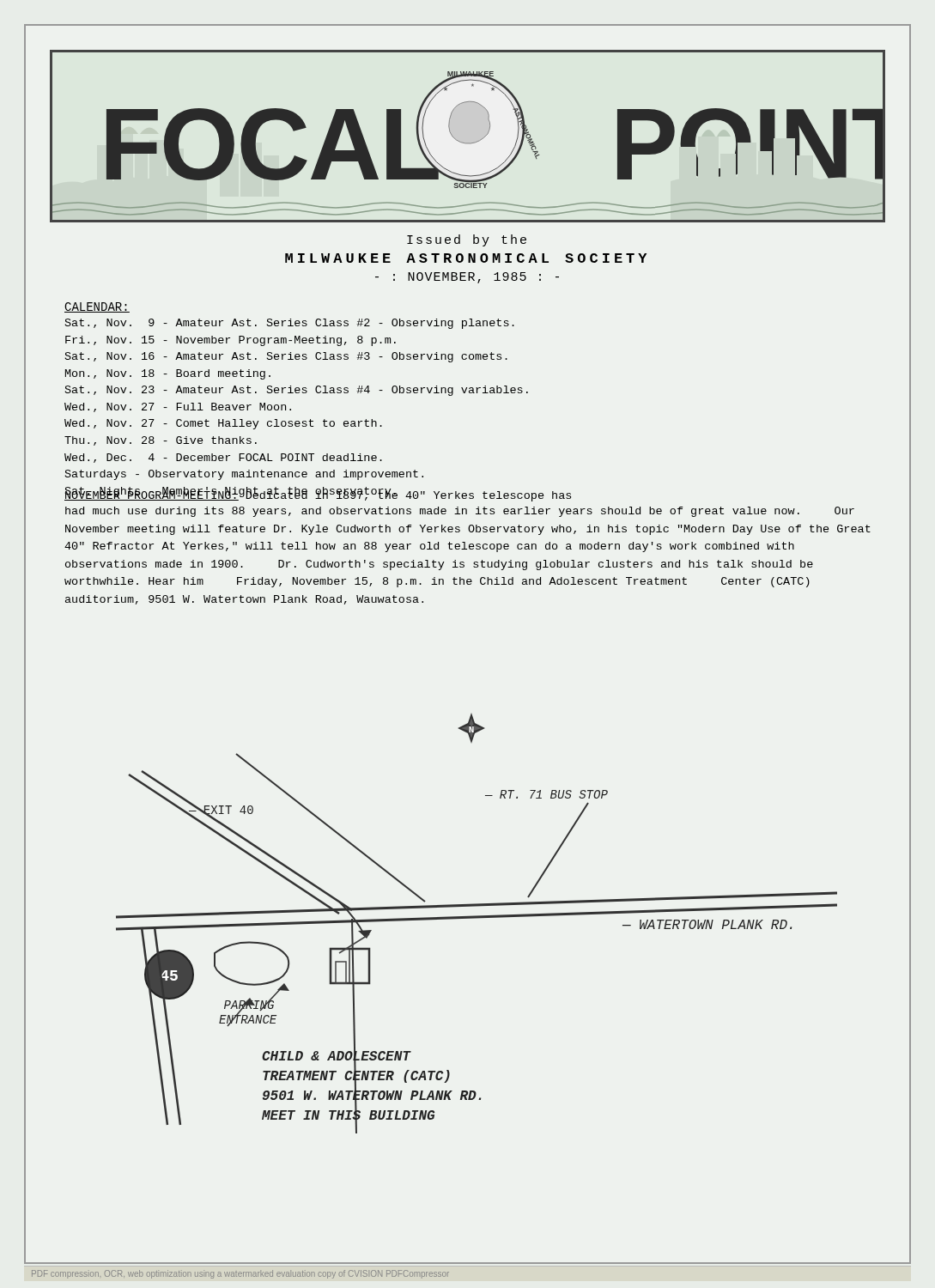Point to the block starting "Sat., Nov. 9 -"

[x=290, y=323]
